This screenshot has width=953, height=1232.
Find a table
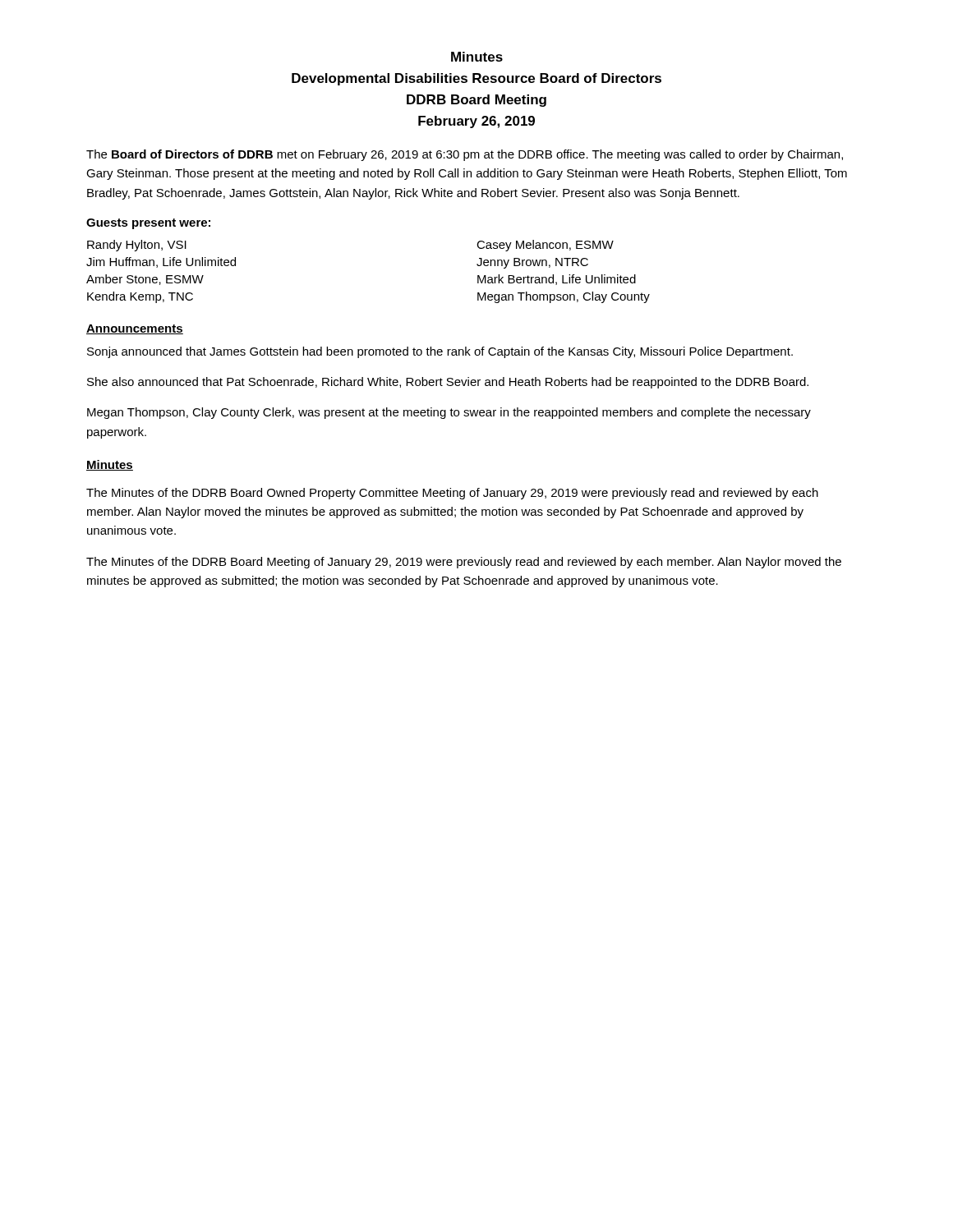(476, 270)
